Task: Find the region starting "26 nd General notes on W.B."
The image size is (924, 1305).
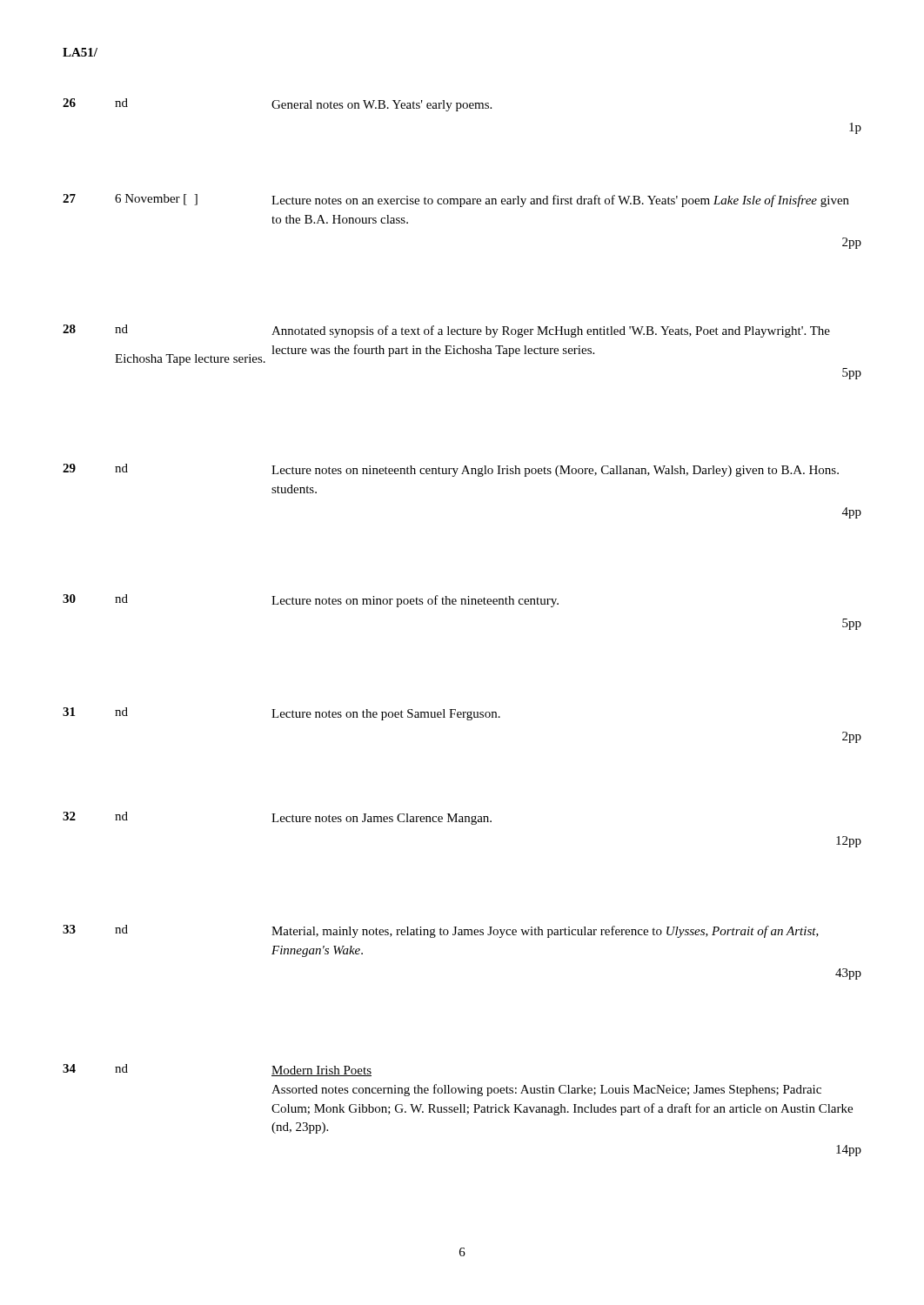Action: click(x=462, y=116)
